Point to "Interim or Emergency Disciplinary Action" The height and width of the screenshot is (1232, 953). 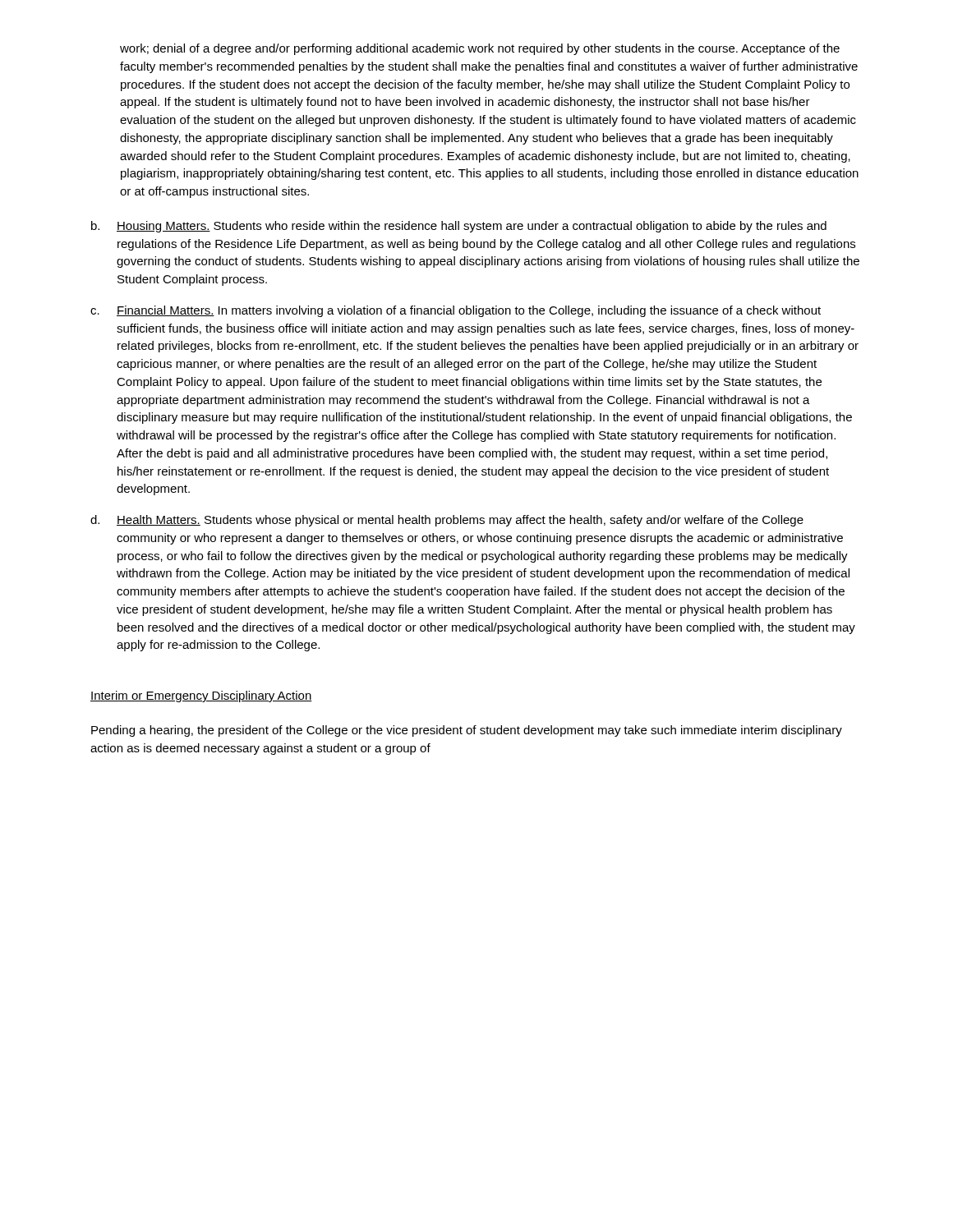point(201,695)
